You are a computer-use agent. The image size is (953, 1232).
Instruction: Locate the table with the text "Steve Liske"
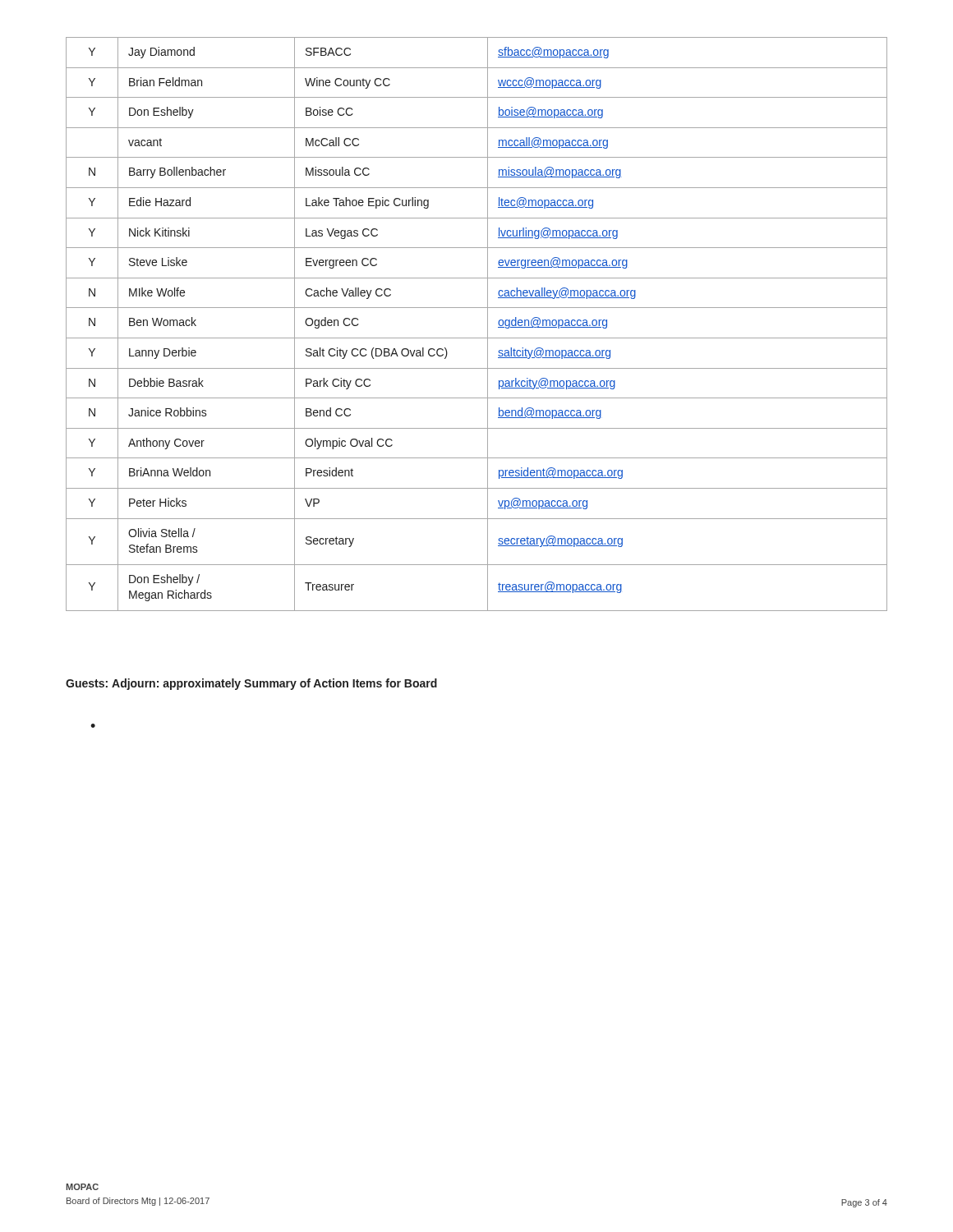click(x=476, y=324)
